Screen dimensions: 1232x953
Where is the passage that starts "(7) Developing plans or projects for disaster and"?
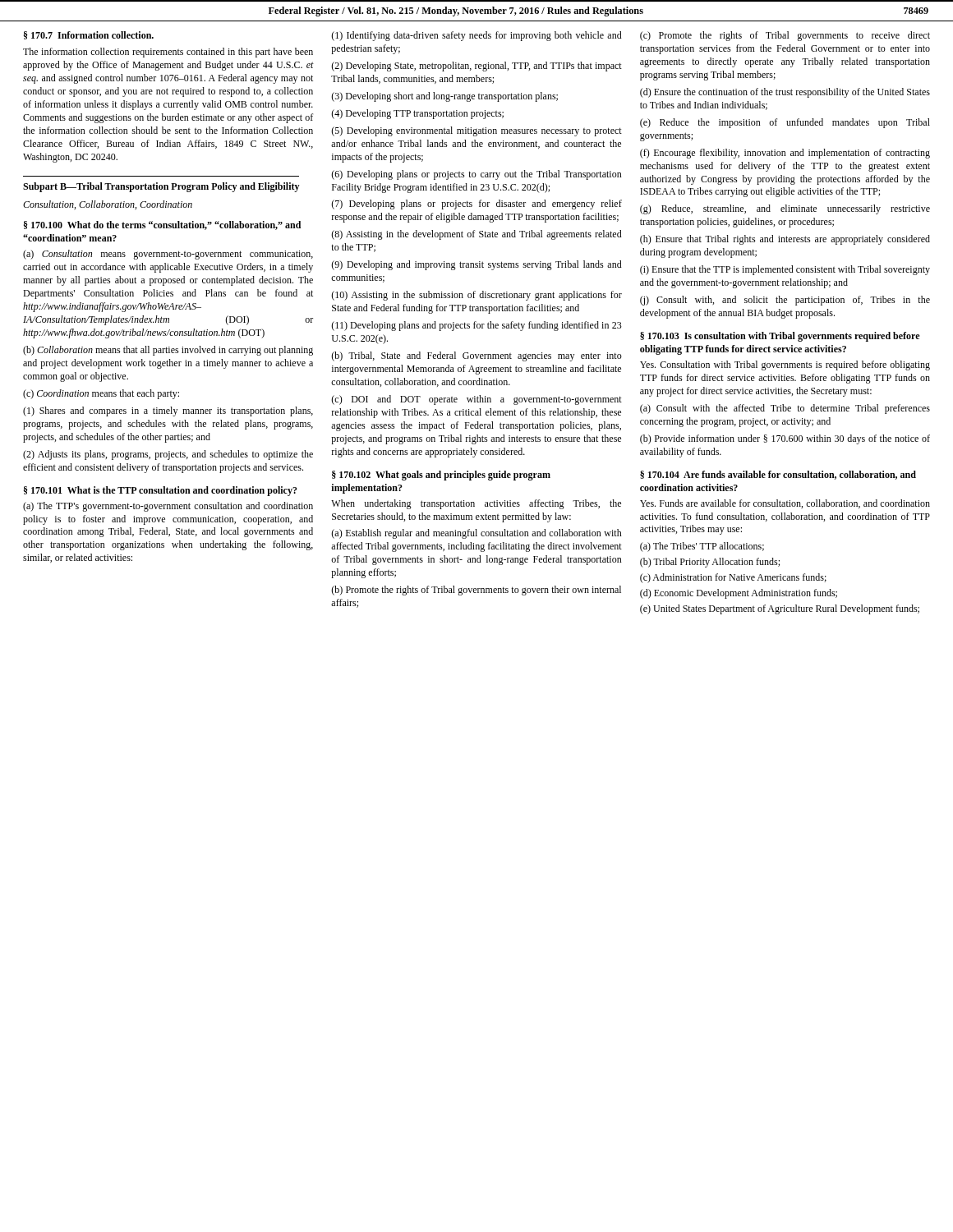click(476, 211)
